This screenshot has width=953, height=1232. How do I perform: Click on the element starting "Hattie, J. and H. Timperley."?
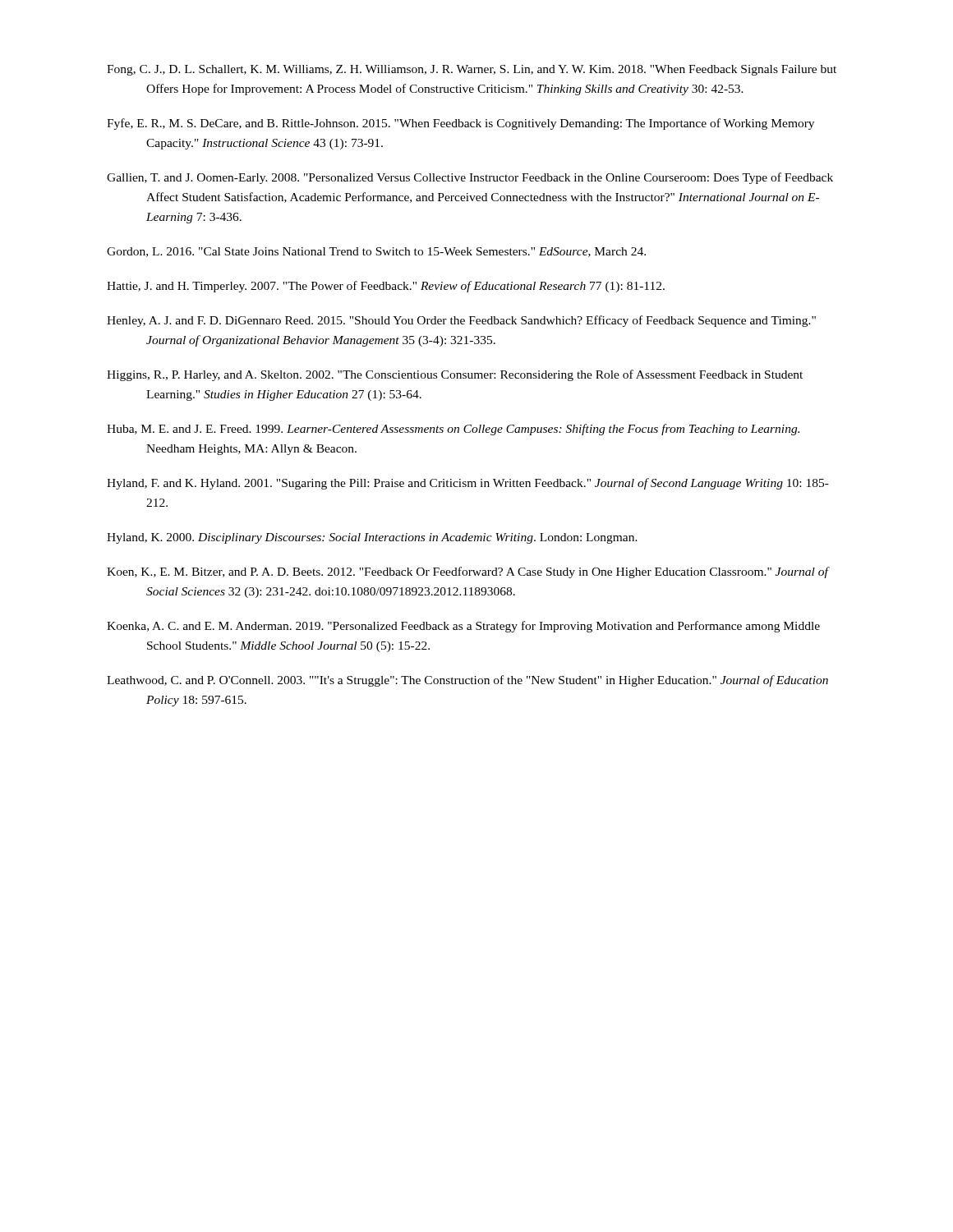tap(386, 286)
